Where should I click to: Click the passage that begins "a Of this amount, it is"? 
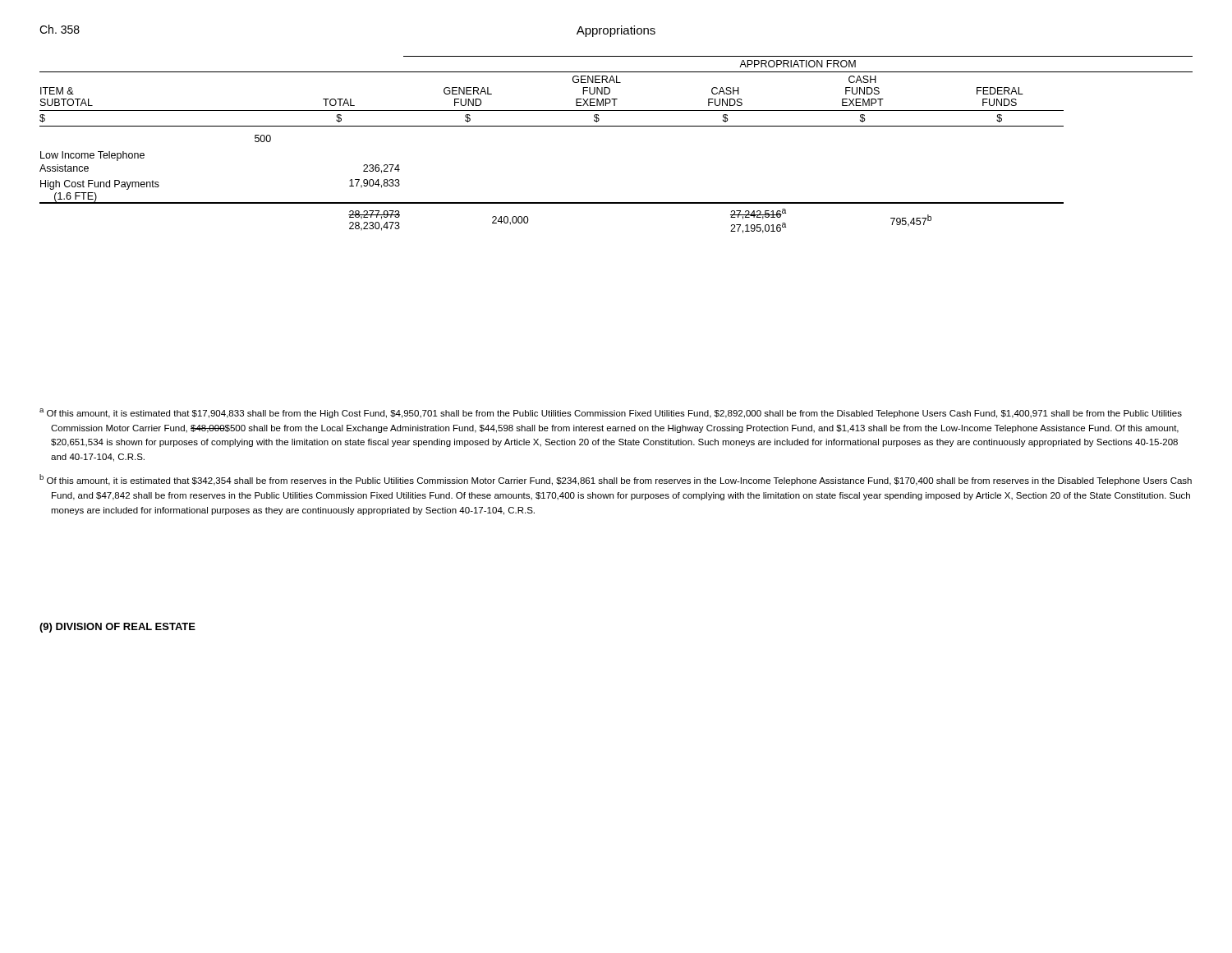(611, 413)
